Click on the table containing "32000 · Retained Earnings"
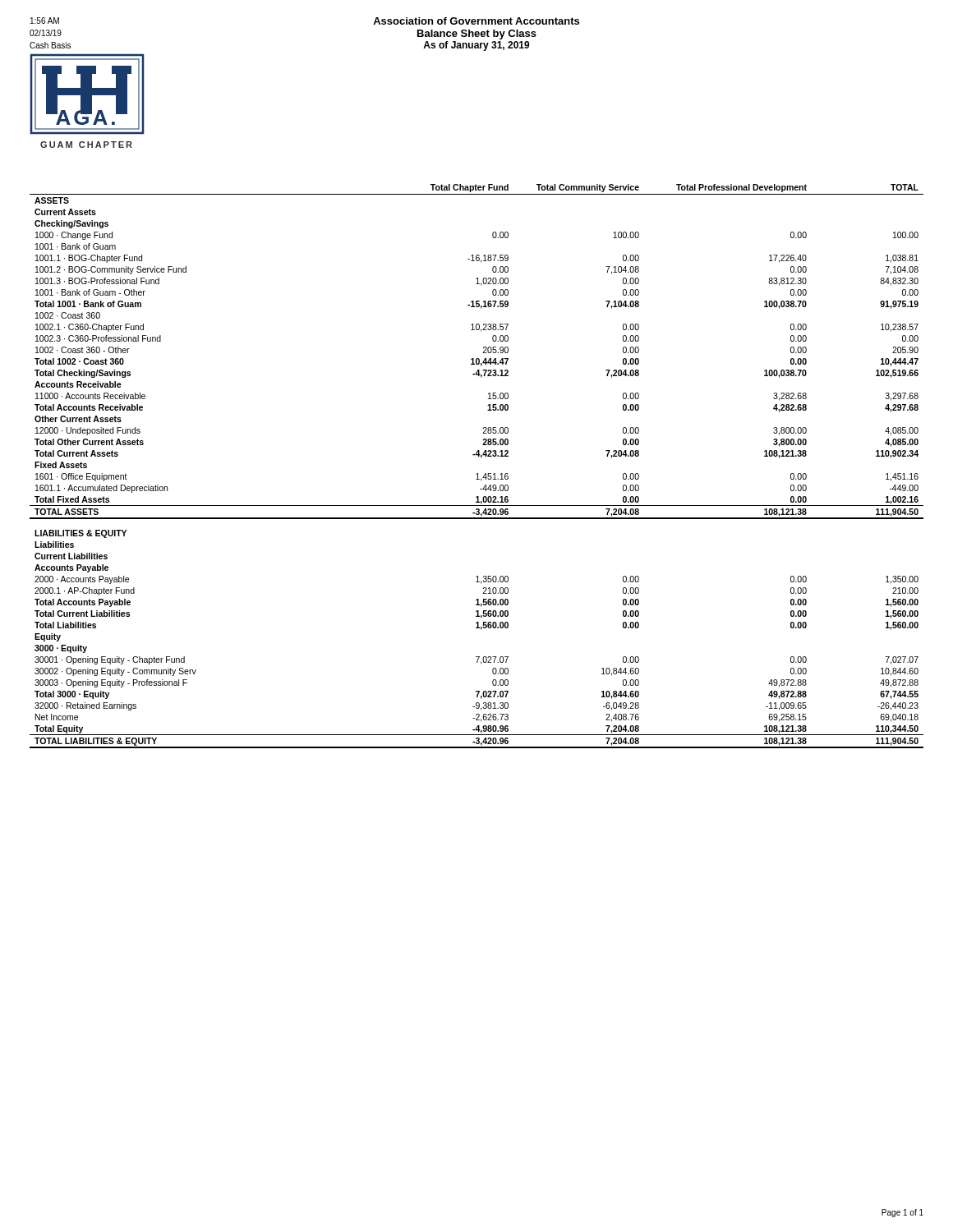 (476, 464)
